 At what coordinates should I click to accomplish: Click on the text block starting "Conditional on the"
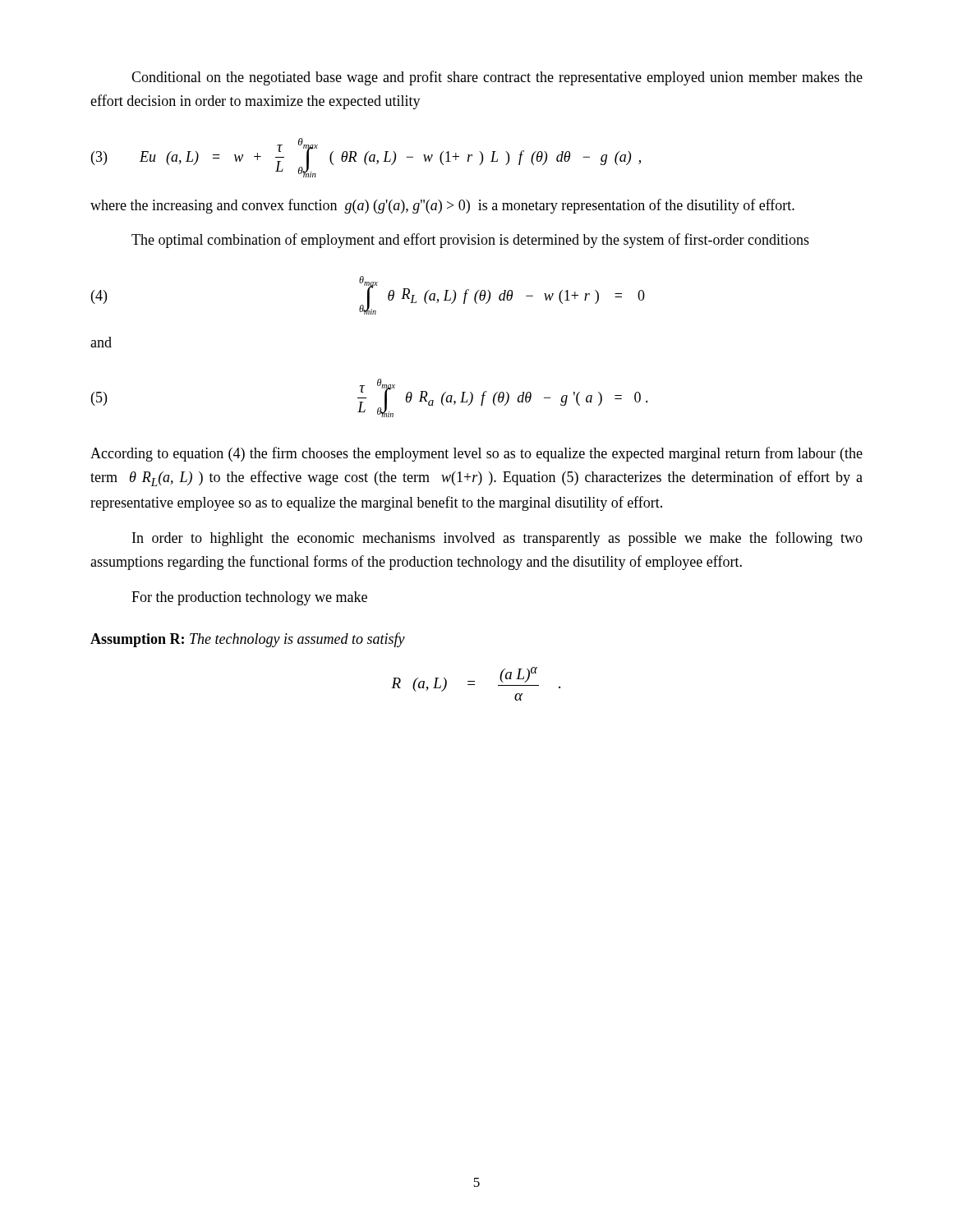click(476, 89)
